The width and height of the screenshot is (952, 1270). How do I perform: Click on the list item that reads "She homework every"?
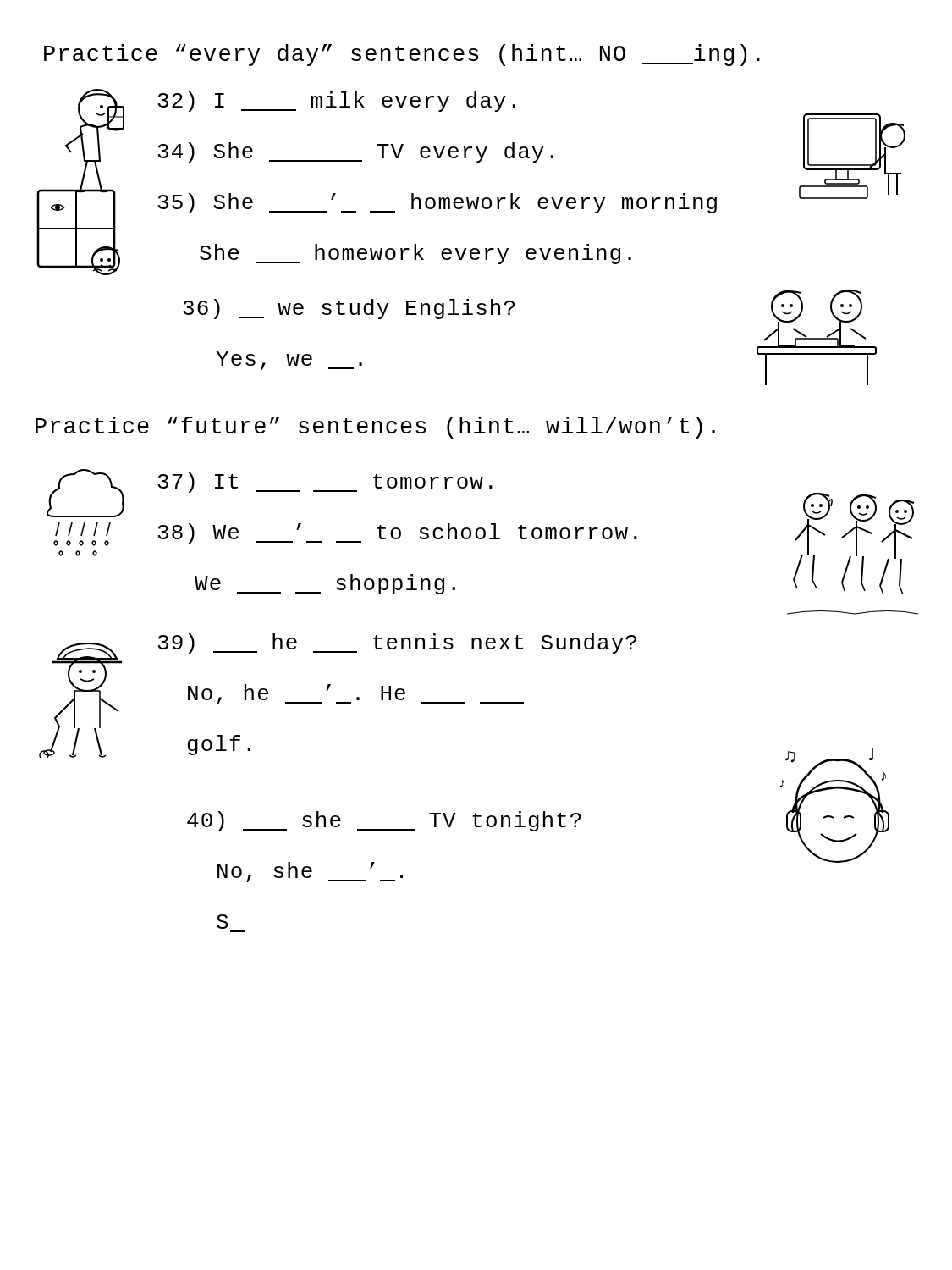click(x=418, y=254)
